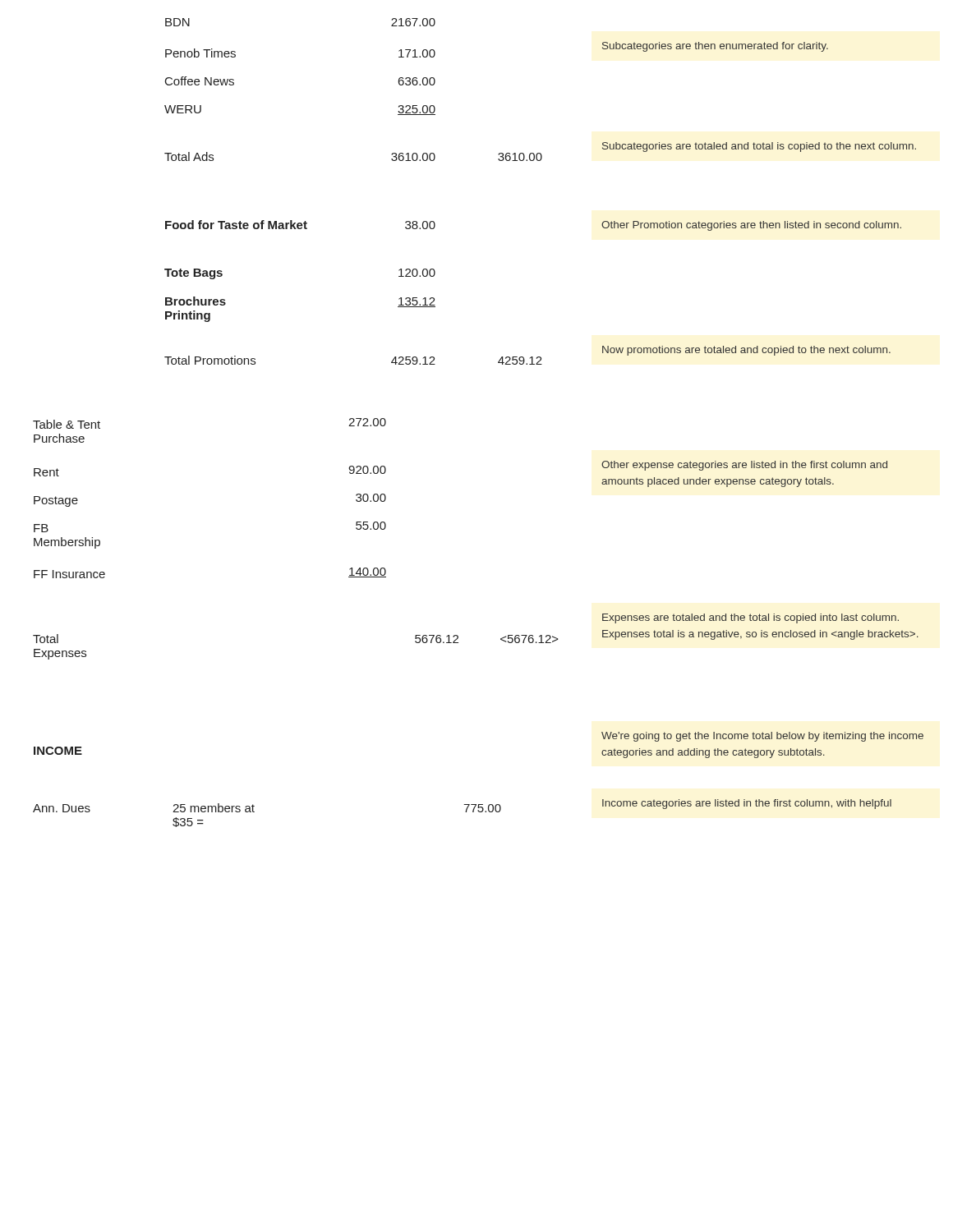Click where it says "FF Insurance 140.00"
Viewport: 953px width, 1232px height.
[x=69, y=573]
